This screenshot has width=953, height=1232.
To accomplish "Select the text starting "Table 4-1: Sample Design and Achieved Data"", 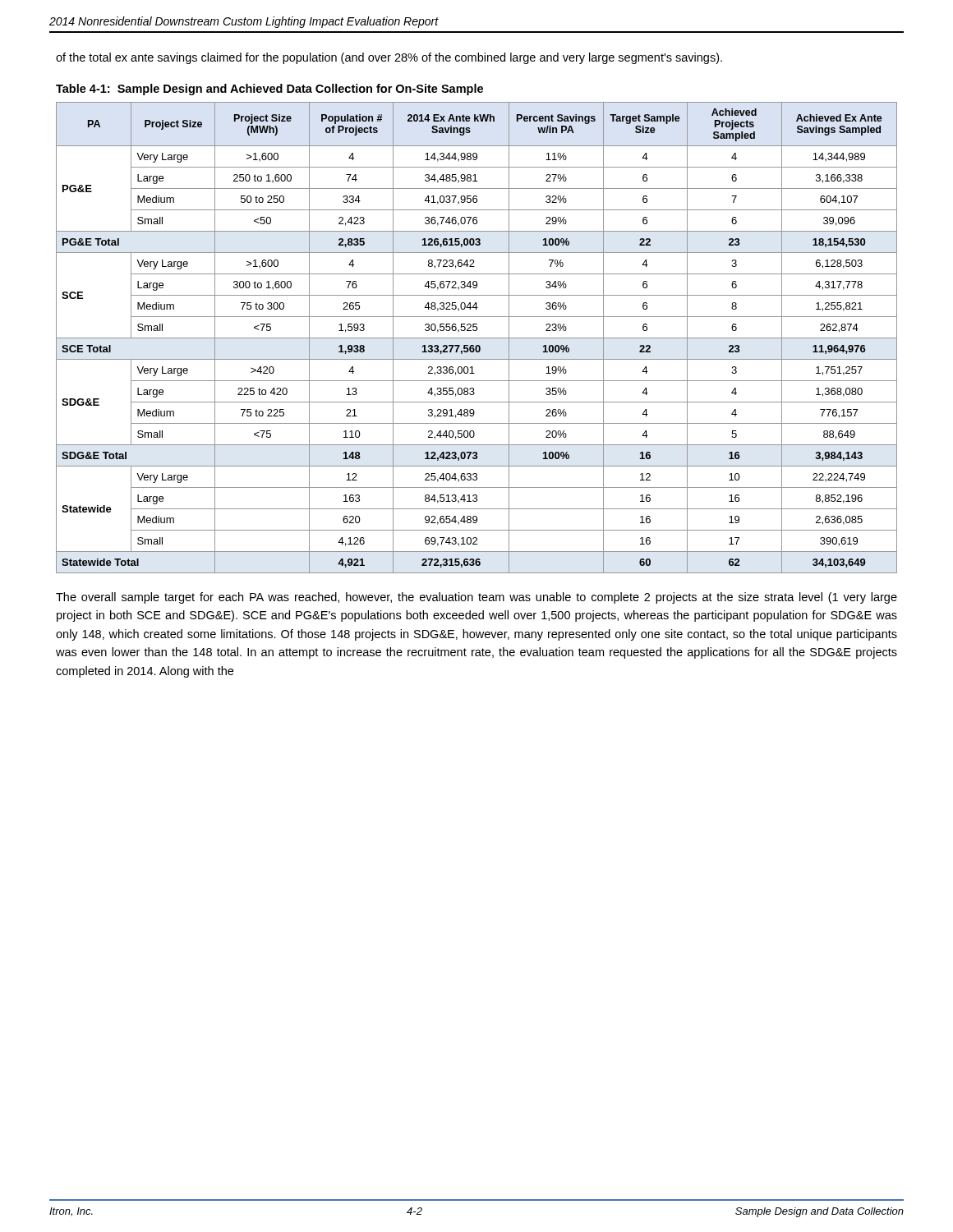I will point(270,89).
